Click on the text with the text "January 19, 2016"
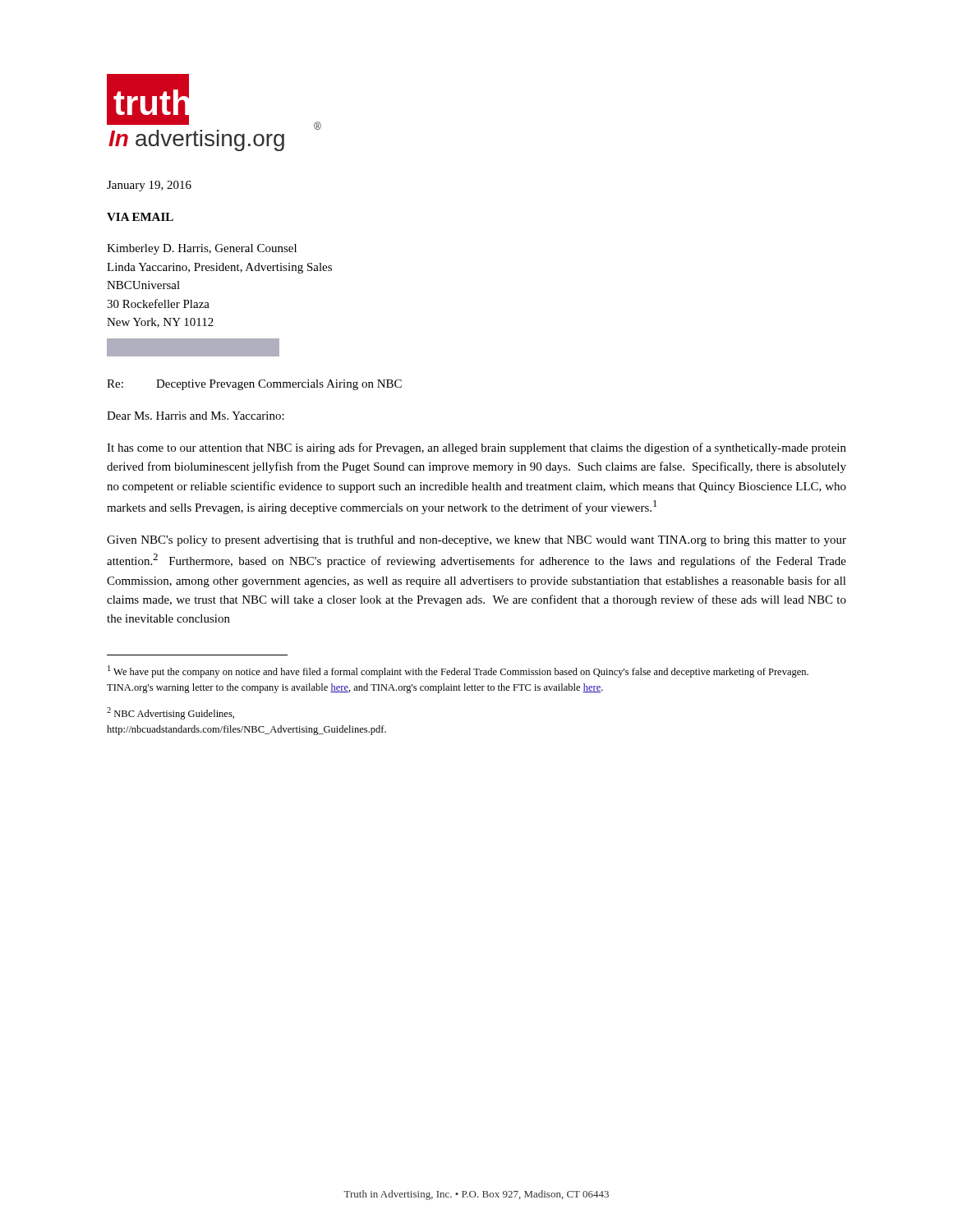The image size is (953, 1232). (149, 185)
